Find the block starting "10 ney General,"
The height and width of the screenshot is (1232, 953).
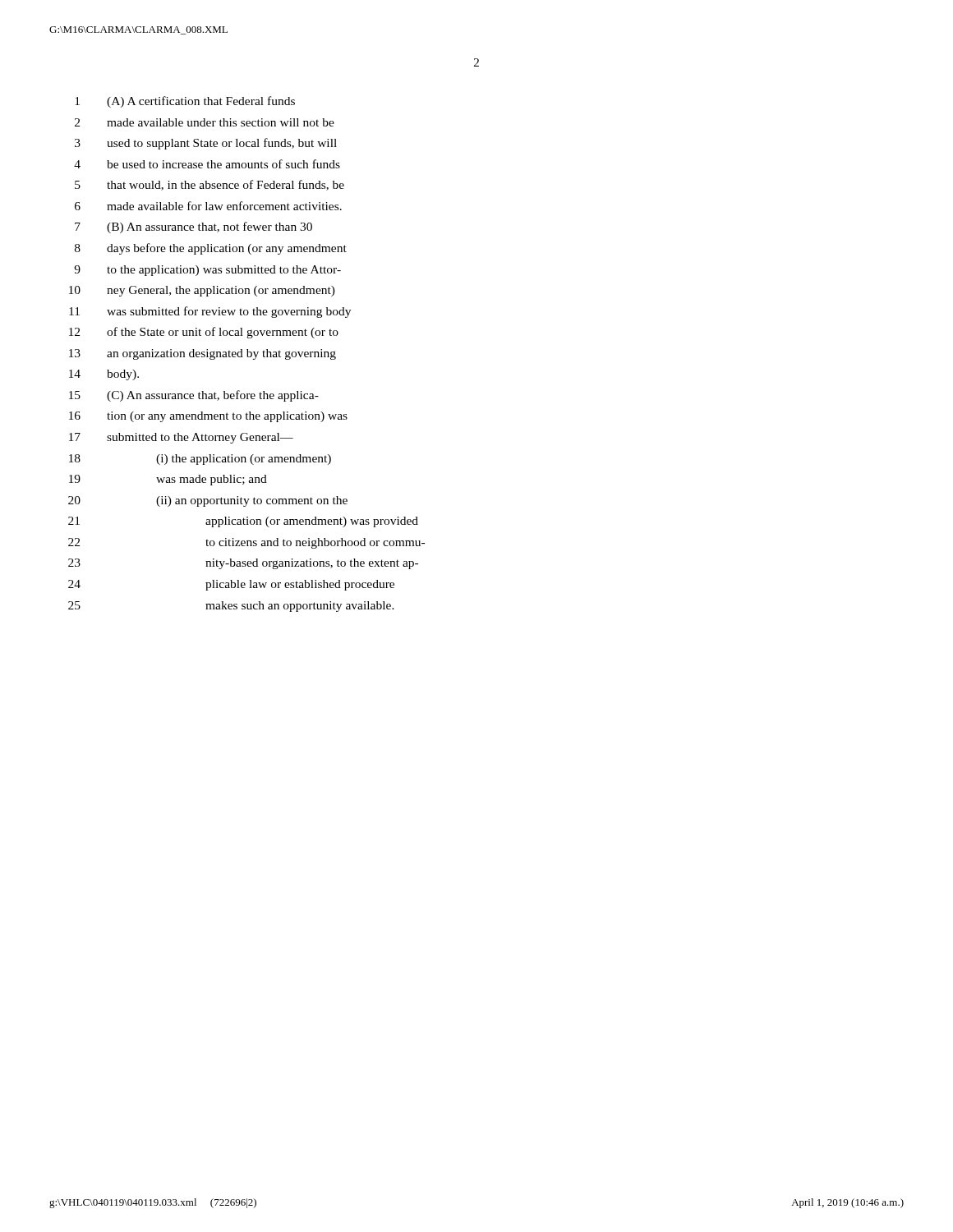[202, 291]
